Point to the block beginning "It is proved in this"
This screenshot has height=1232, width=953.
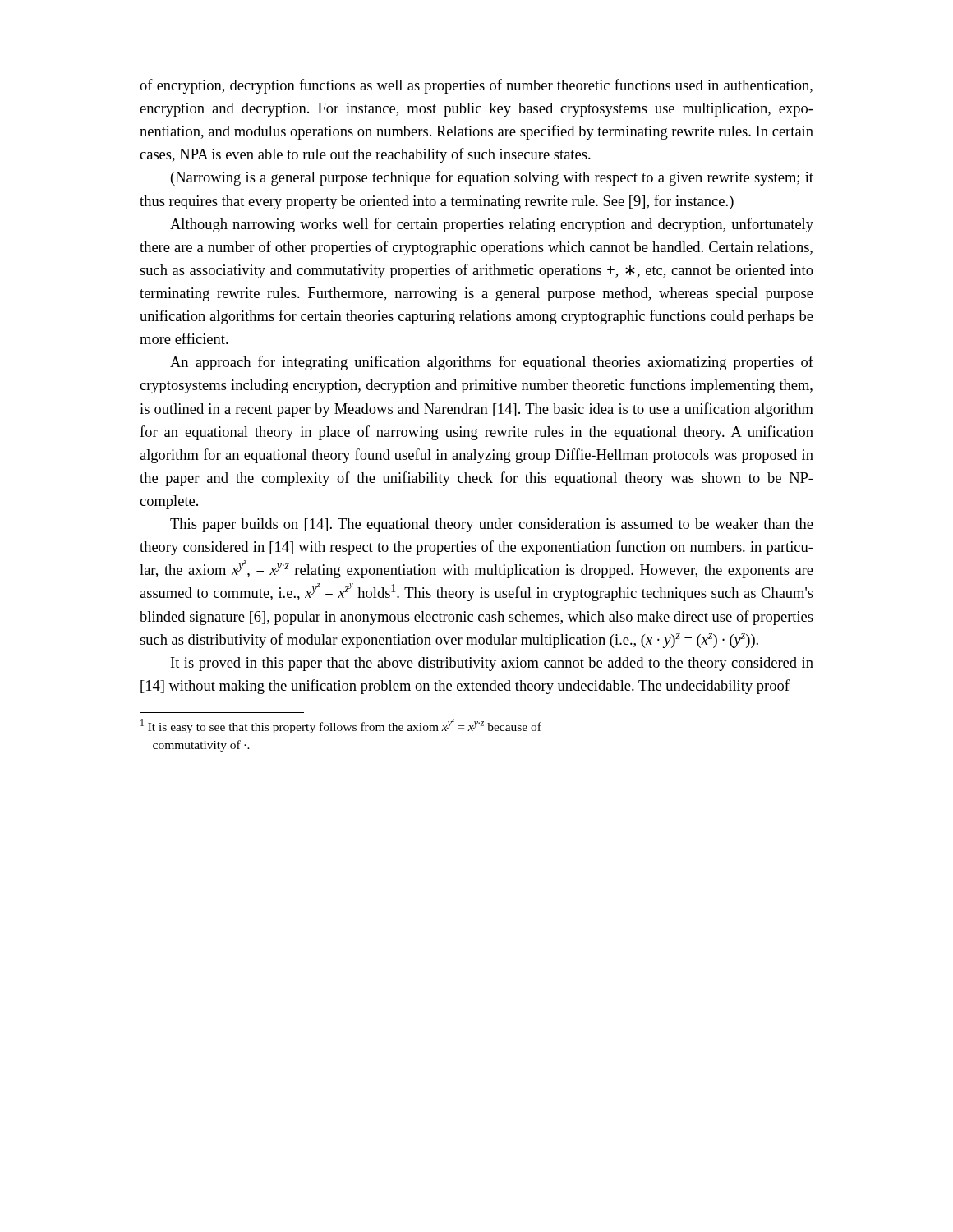(476, 674)
